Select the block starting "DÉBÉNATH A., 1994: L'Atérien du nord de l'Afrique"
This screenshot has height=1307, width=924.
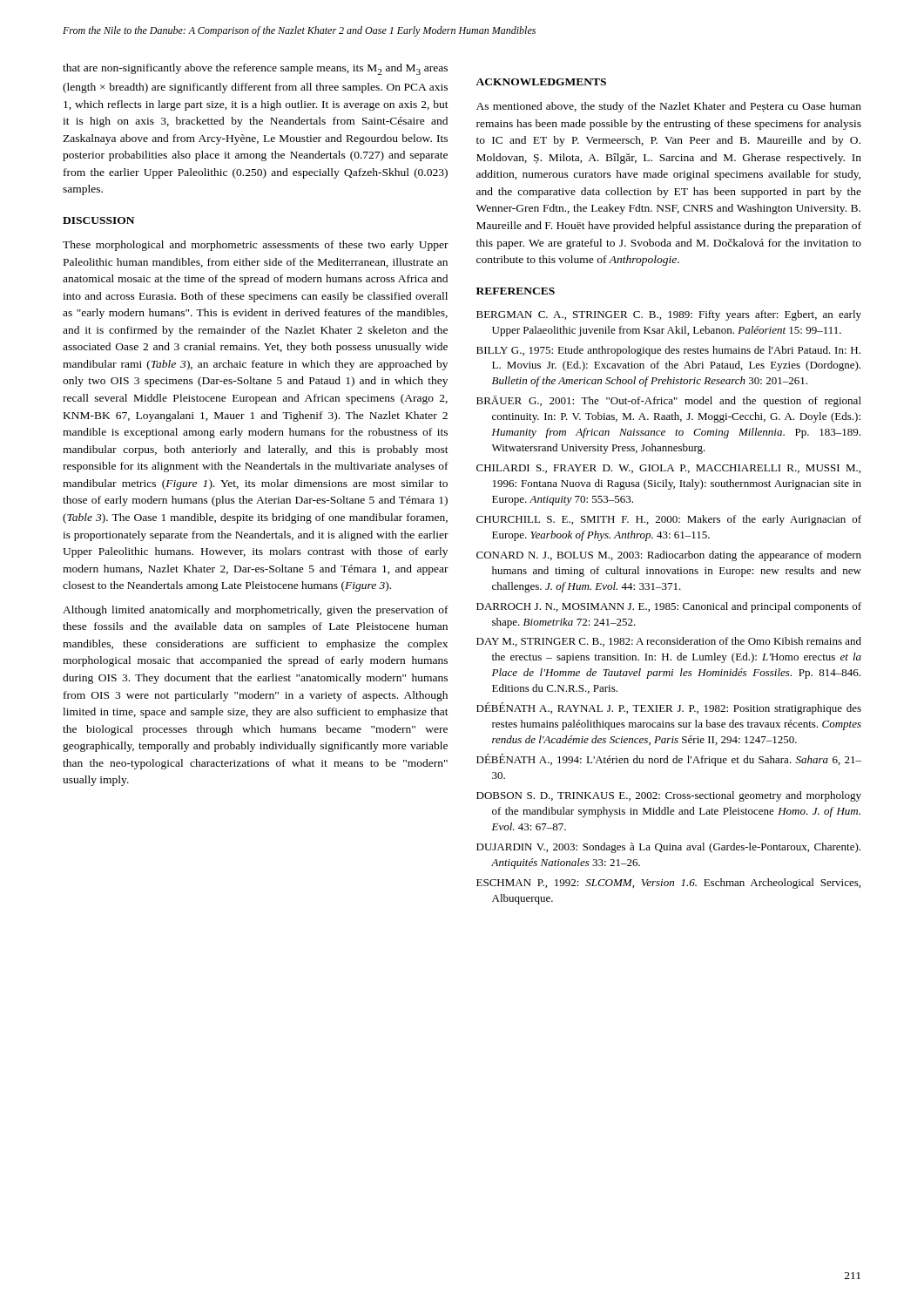(669, 768)
